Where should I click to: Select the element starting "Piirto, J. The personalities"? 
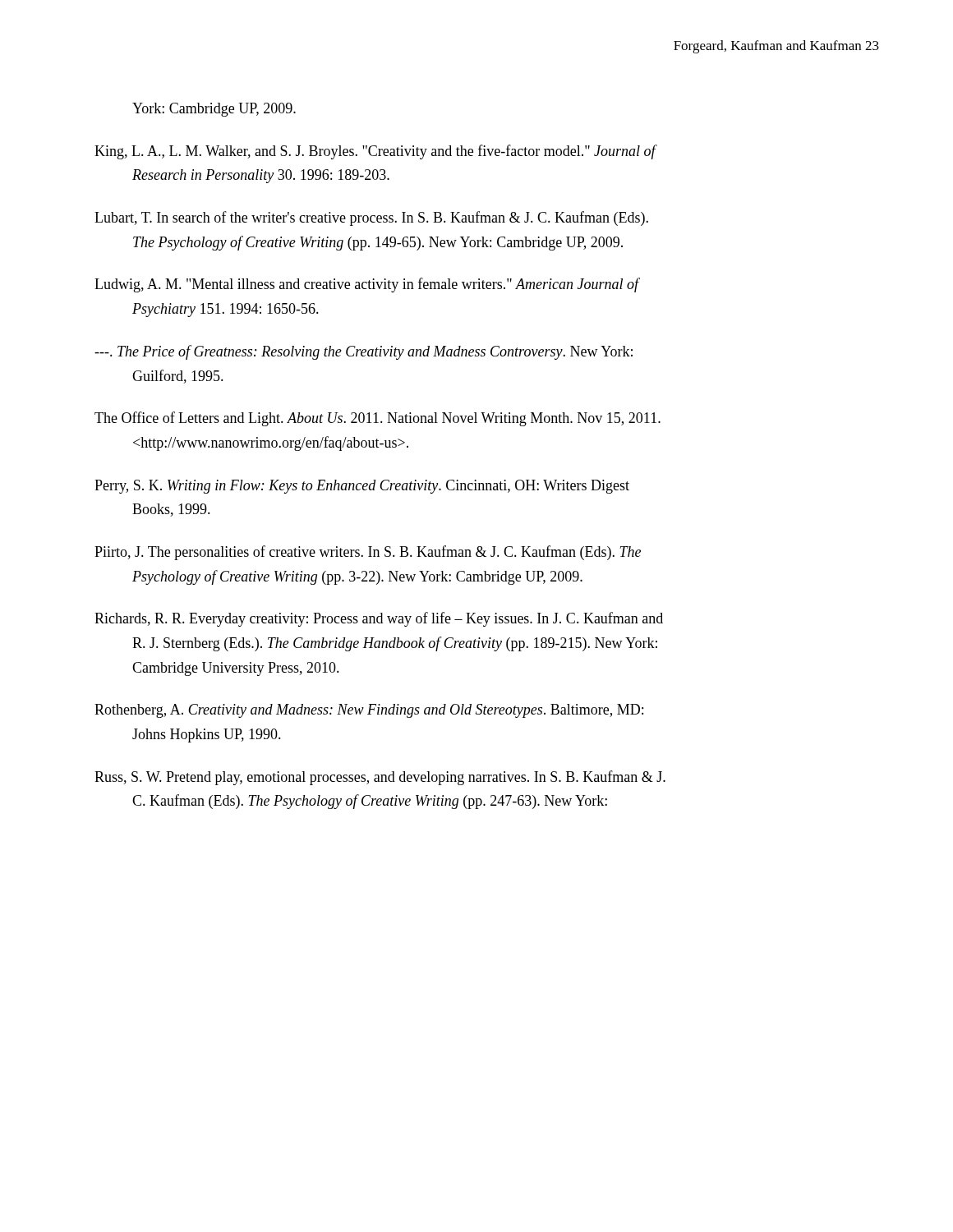click(x=487, y=565)
